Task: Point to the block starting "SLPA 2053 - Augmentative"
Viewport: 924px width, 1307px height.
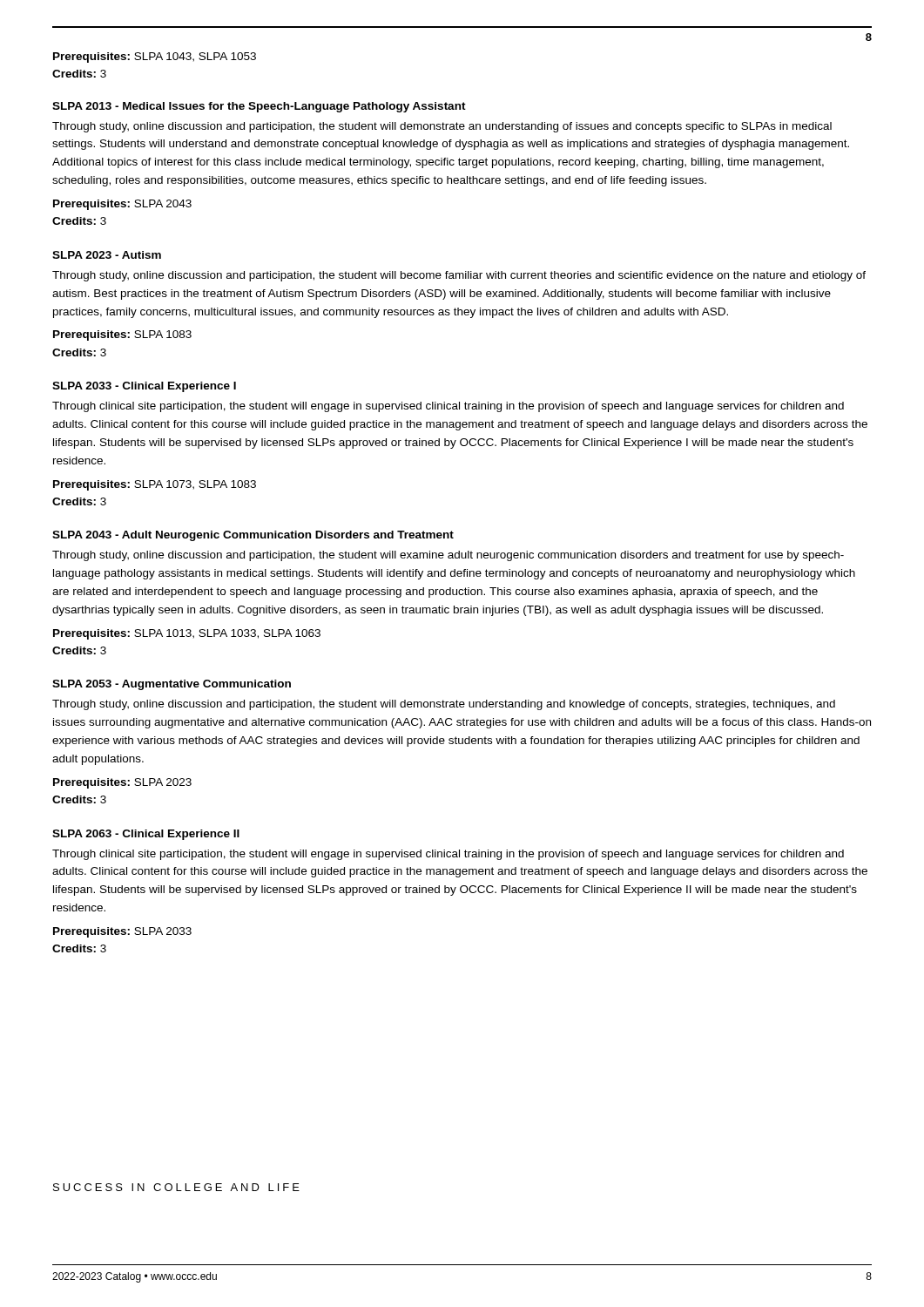Action: [172, 684]
